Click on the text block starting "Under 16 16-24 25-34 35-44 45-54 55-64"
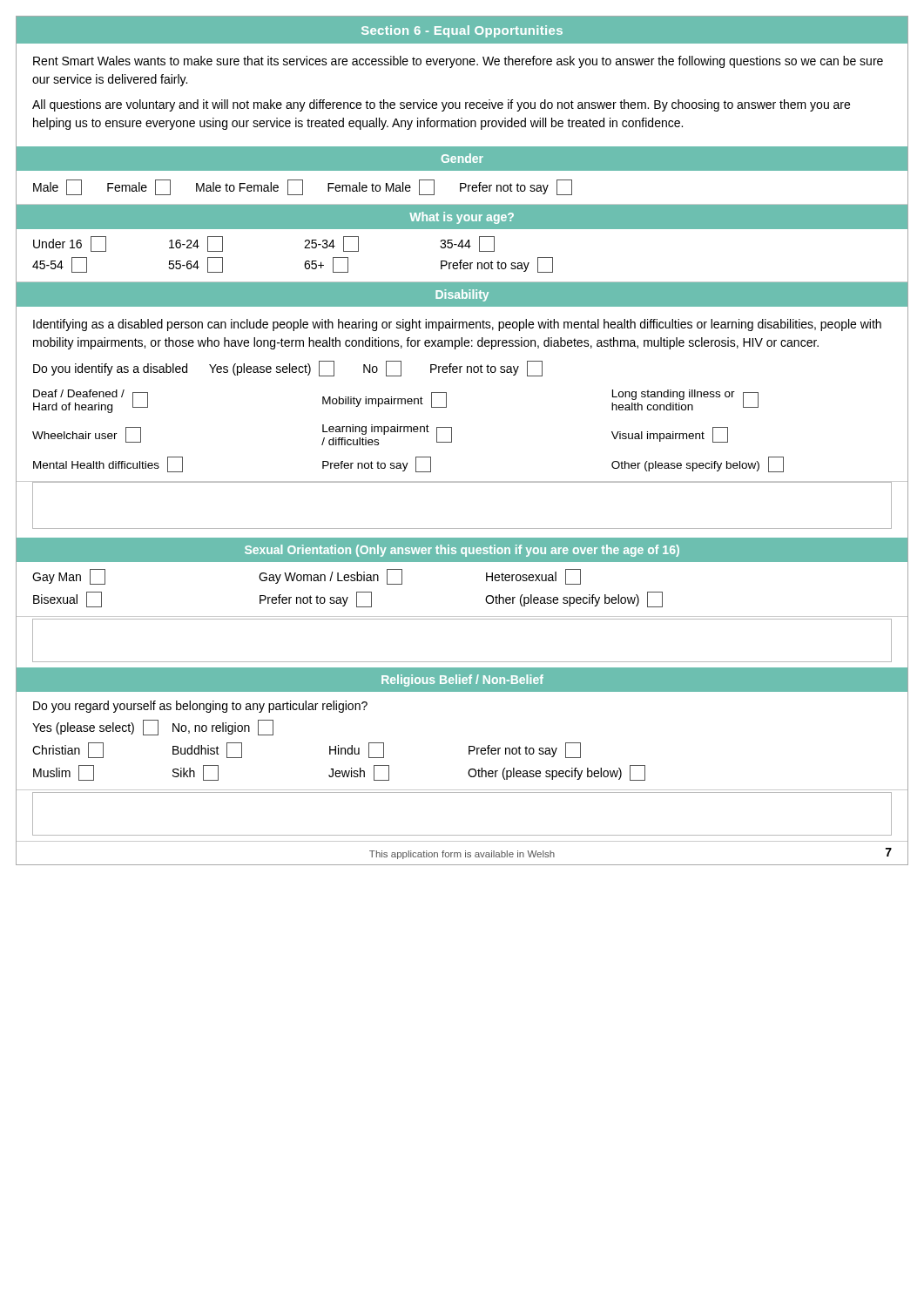This screenshot has width=924, height=1307. click(x=462, y=254)
